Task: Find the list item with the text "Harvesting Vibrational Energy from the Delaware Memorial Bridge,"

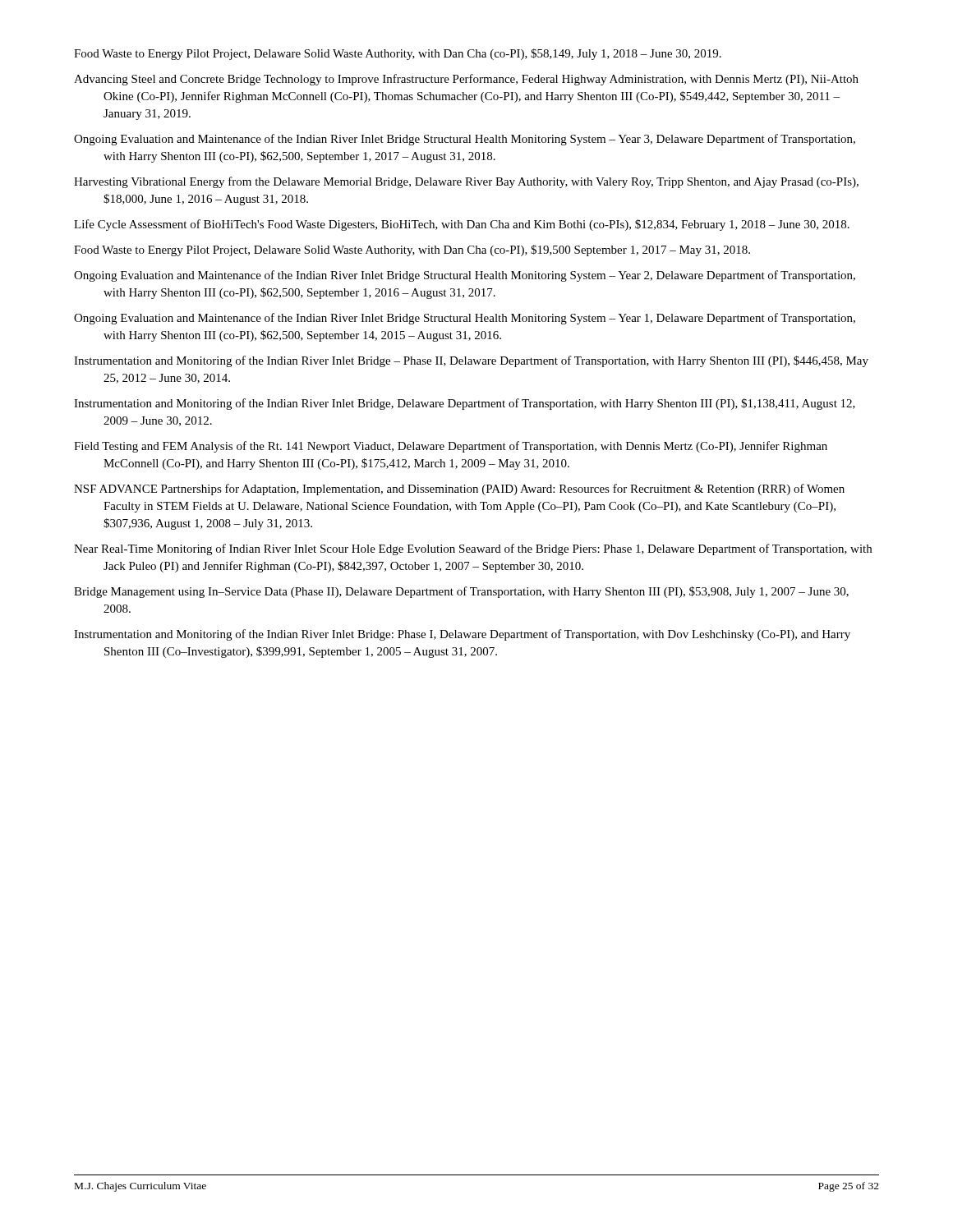Action: 476,191
